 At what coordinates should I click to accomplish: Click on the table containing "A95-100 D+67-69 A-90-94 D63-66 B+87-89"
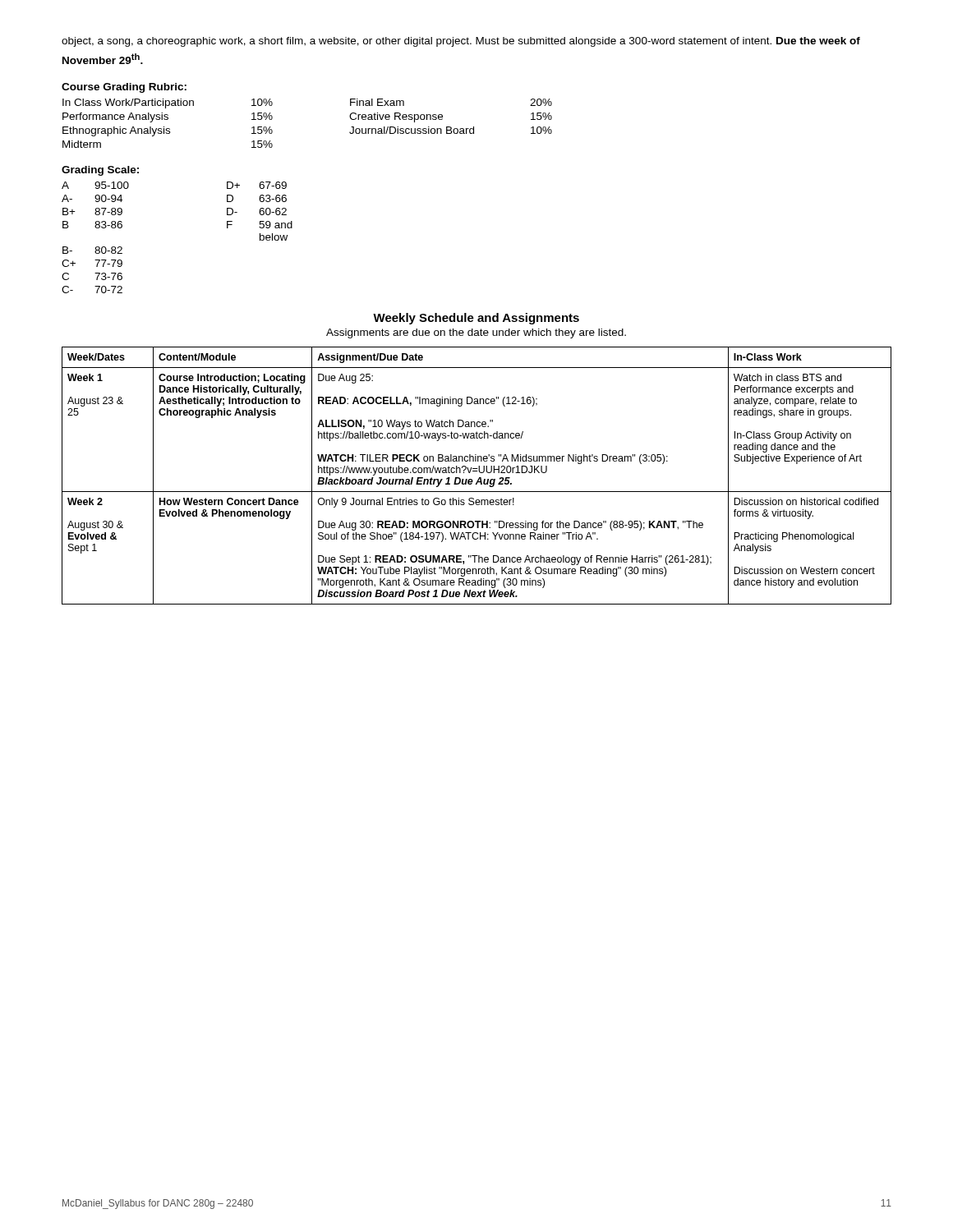click(476, 237)
